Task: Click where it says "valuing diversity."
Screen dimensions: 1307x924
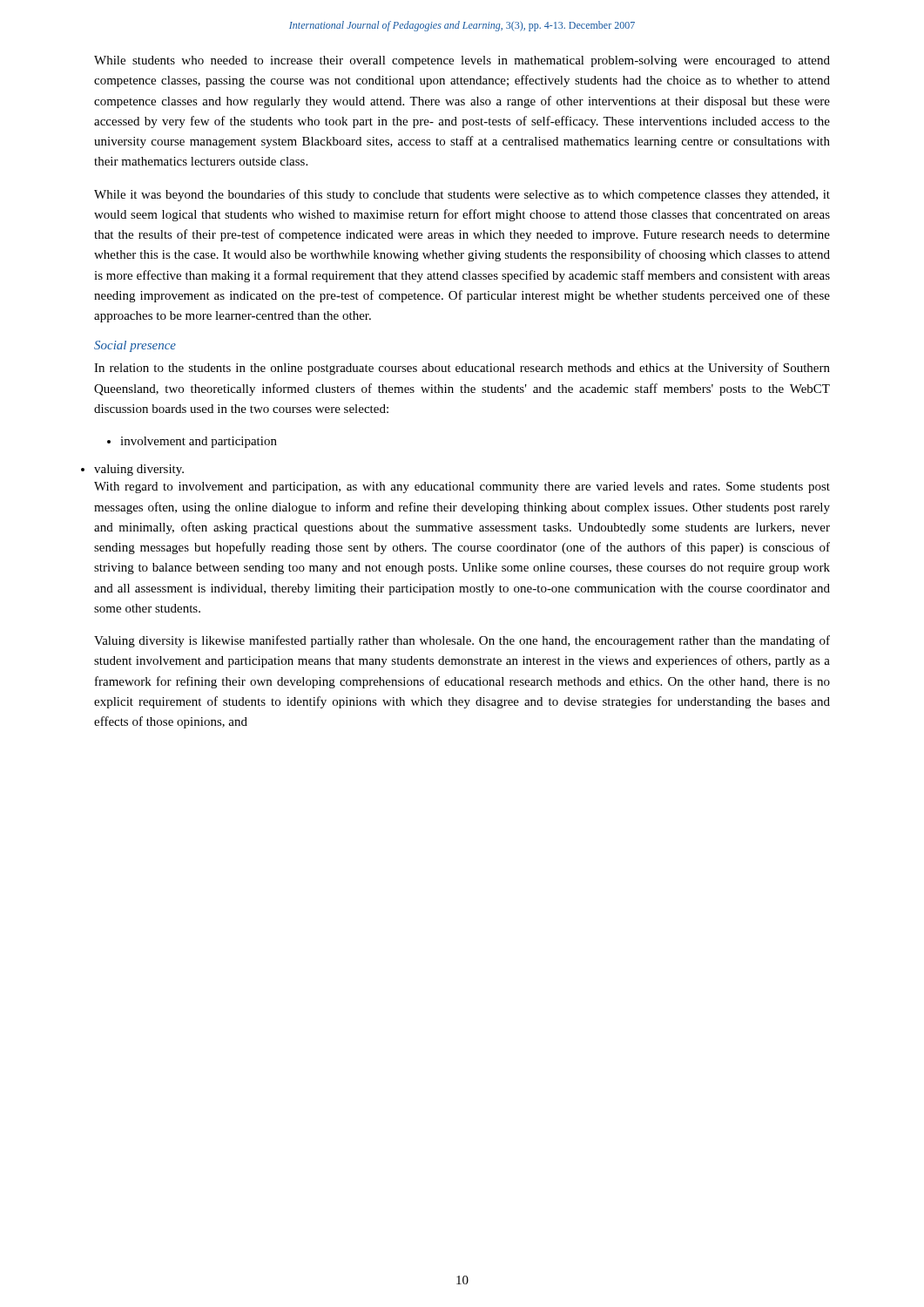Action: pos(139,470)
